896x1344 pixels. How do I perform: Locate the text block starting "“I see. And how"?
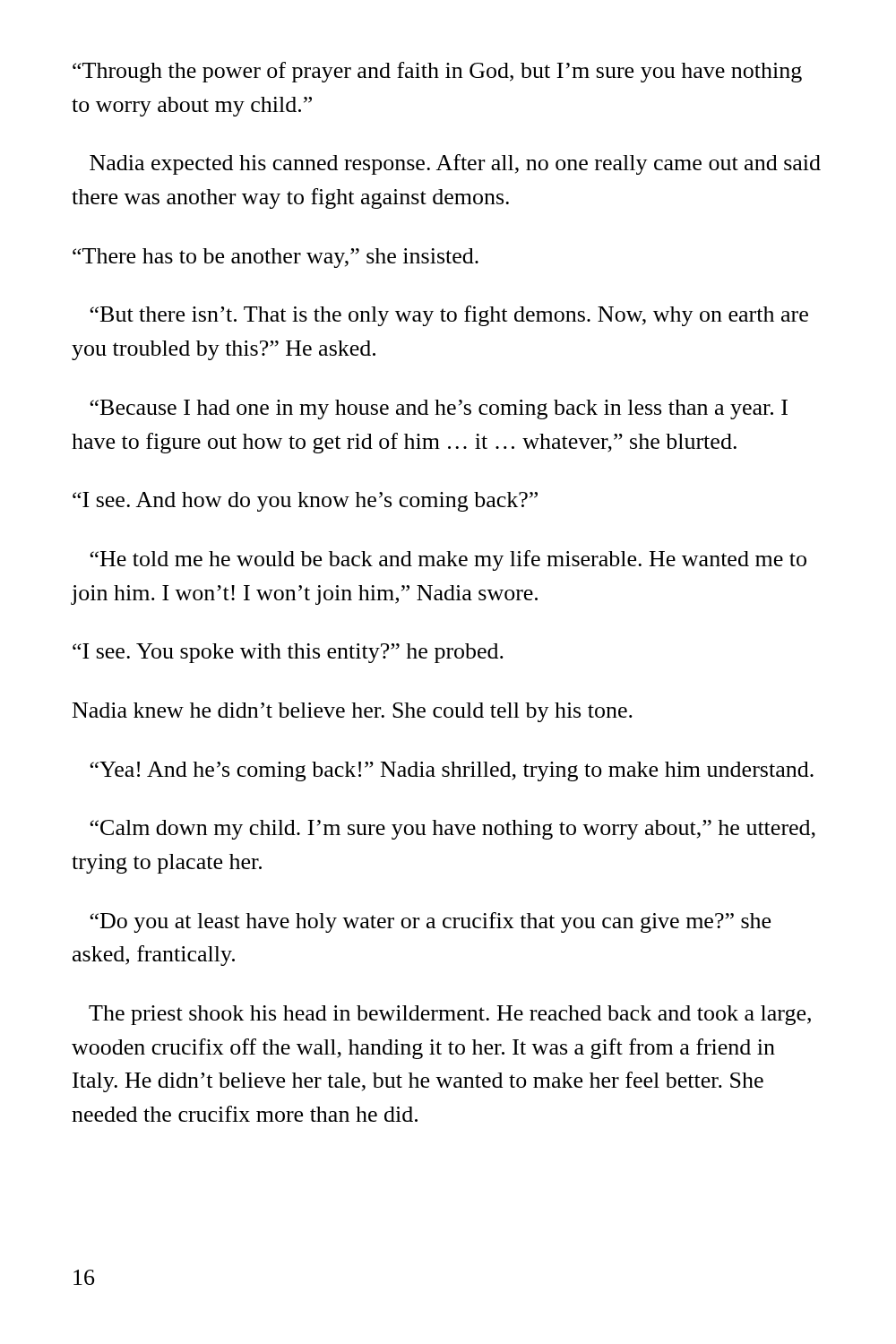coord(305,500)
